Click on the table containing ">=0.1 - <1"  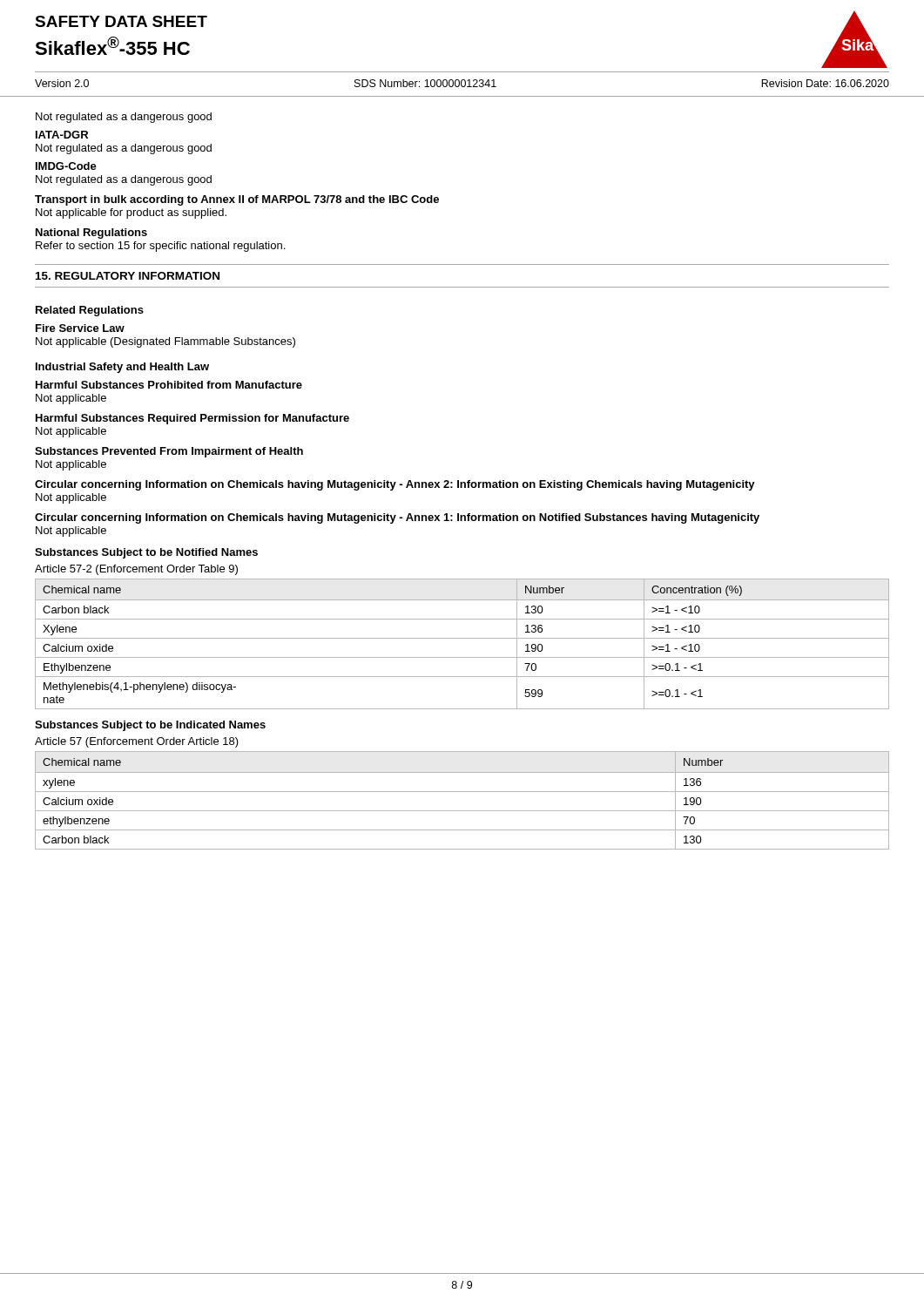click(x=462, y=644)
